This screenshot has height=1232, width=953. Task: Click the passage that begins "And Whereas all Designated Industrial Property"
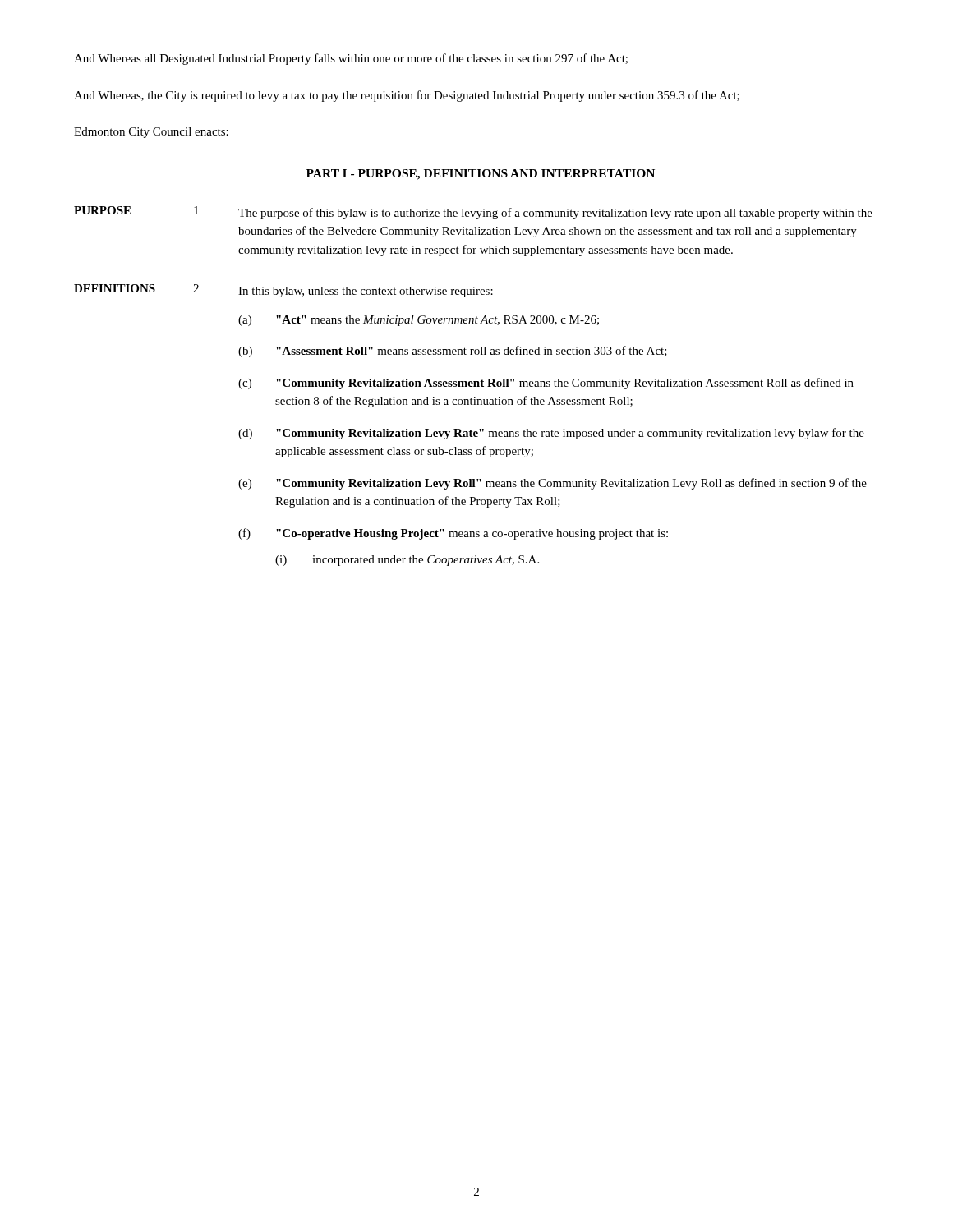point(351,58)
